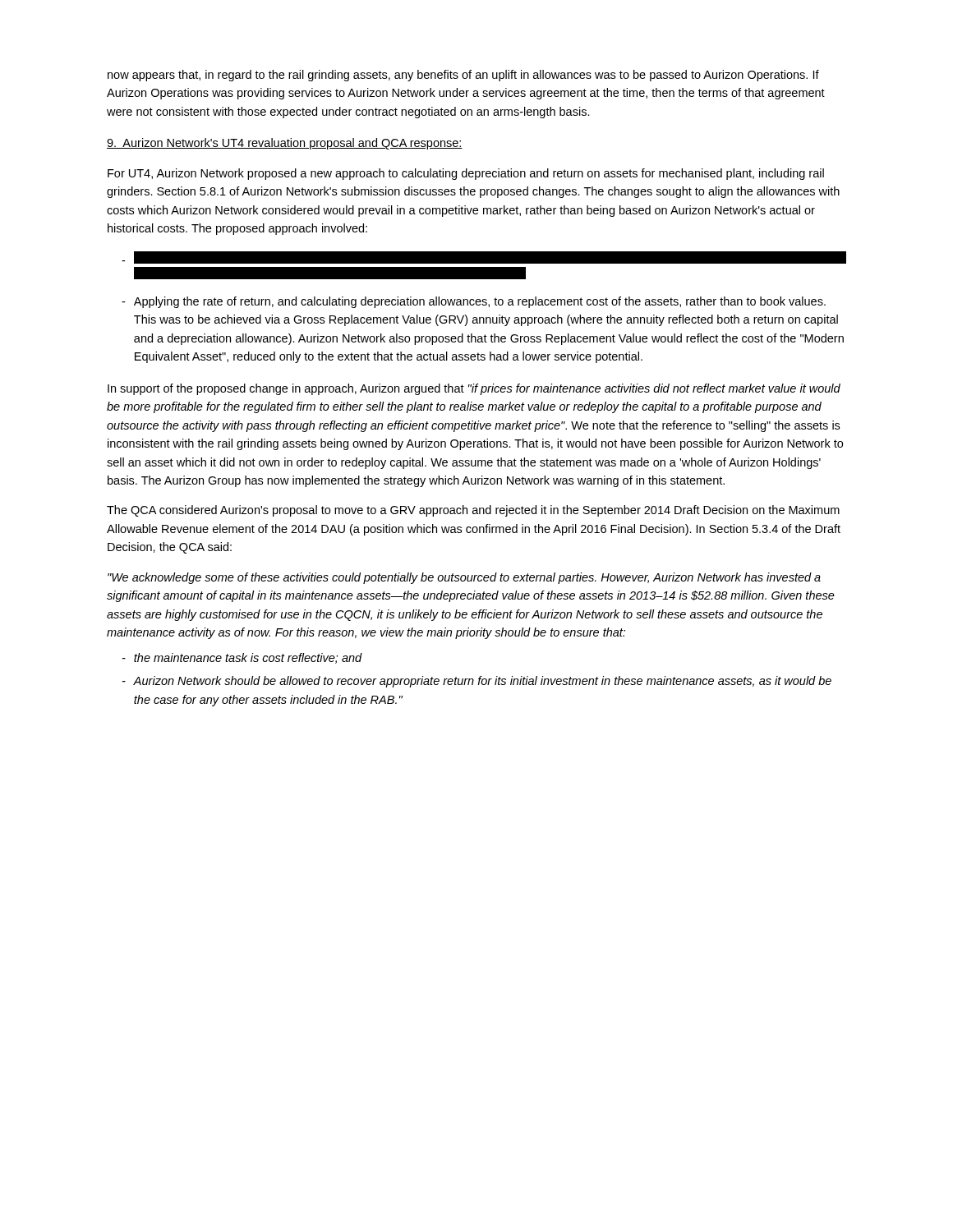Where is the passage that starts ""We acknowledge some of"?
953x1232 pixels.
pos(471,605)
